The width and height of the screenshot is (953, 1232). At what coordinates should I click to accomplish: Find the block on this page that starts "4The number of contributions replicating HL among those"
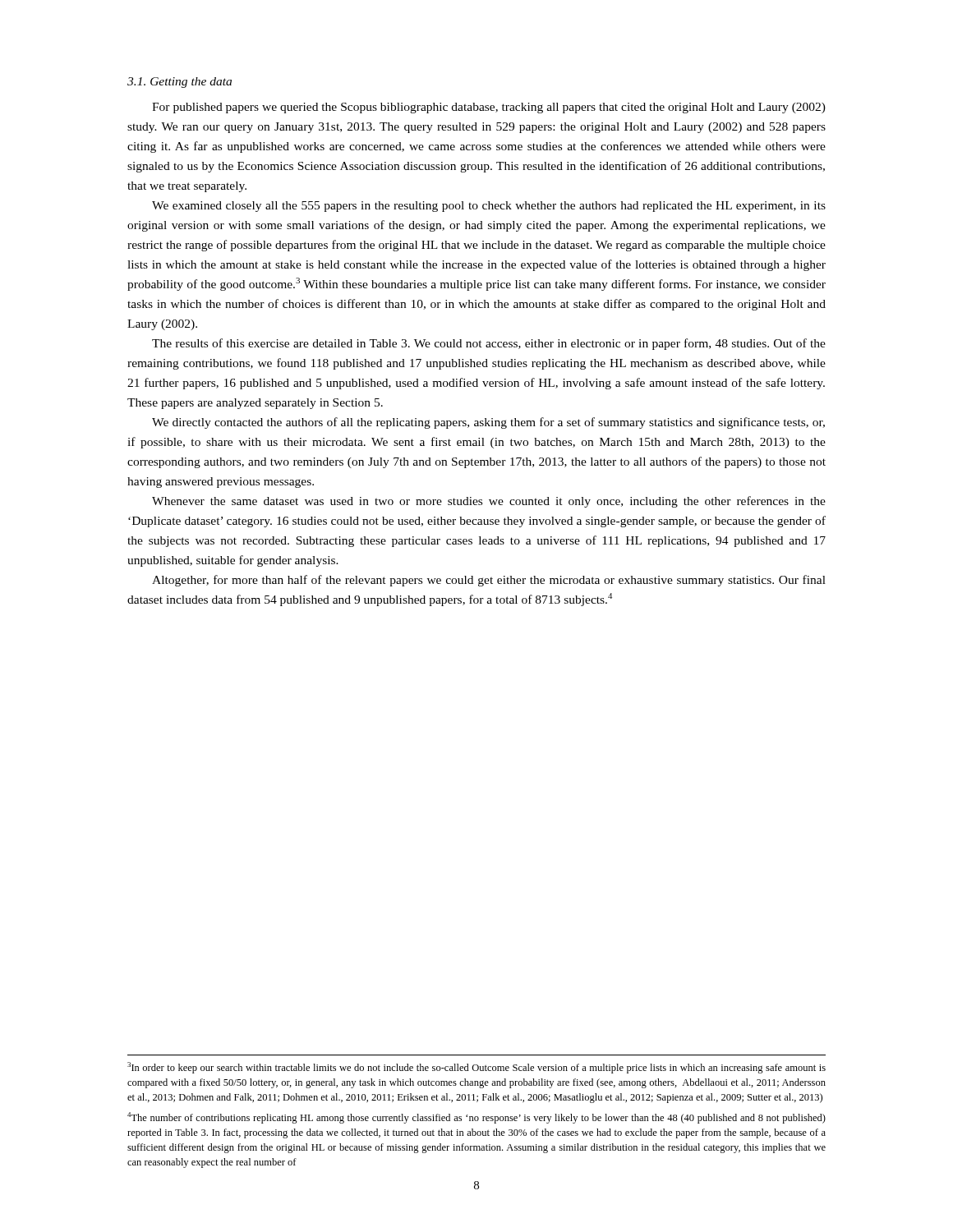[x=476, y=1140]
